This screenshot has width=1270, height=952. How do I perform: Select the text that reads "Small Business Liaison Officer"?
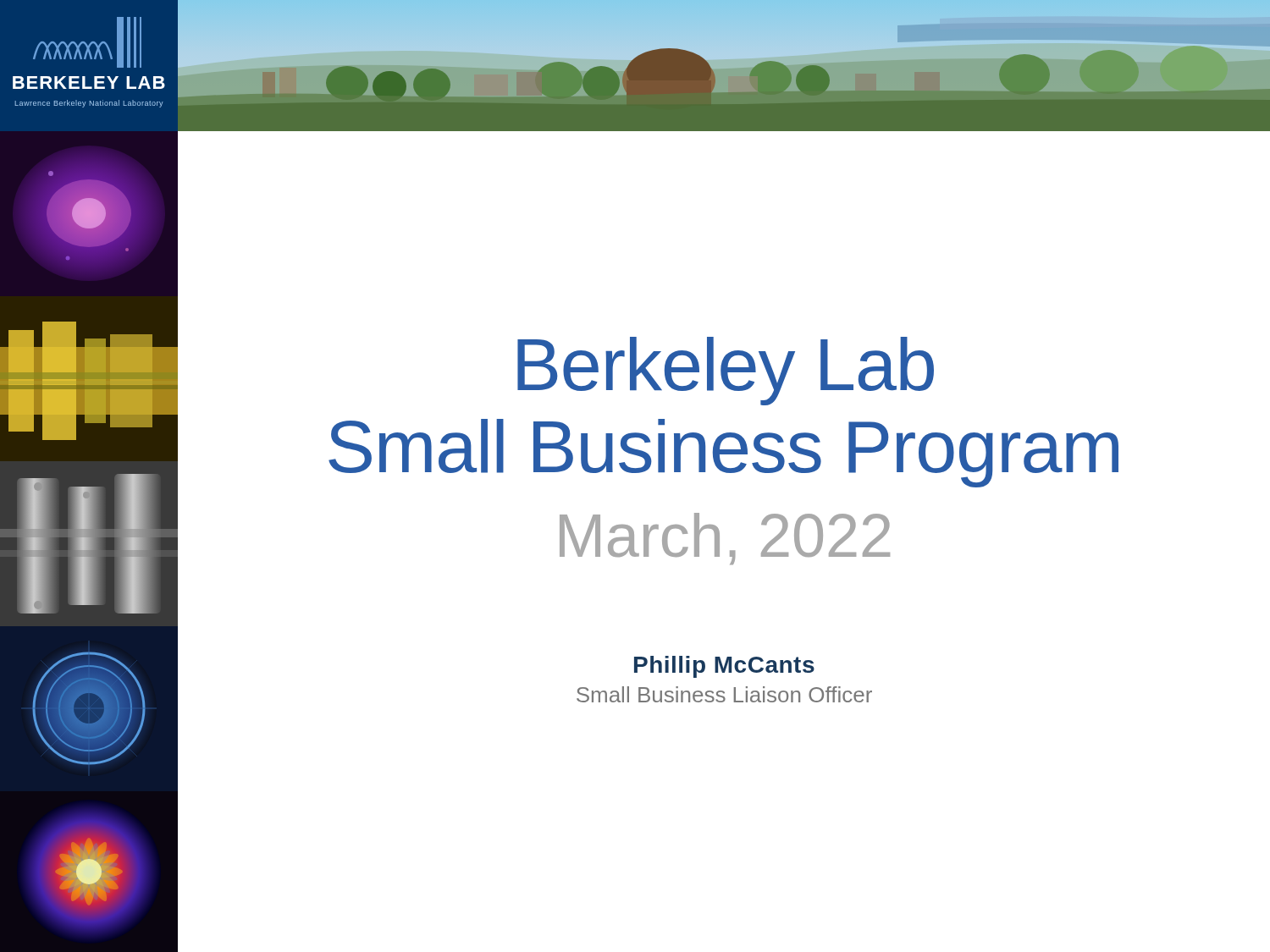724,695
